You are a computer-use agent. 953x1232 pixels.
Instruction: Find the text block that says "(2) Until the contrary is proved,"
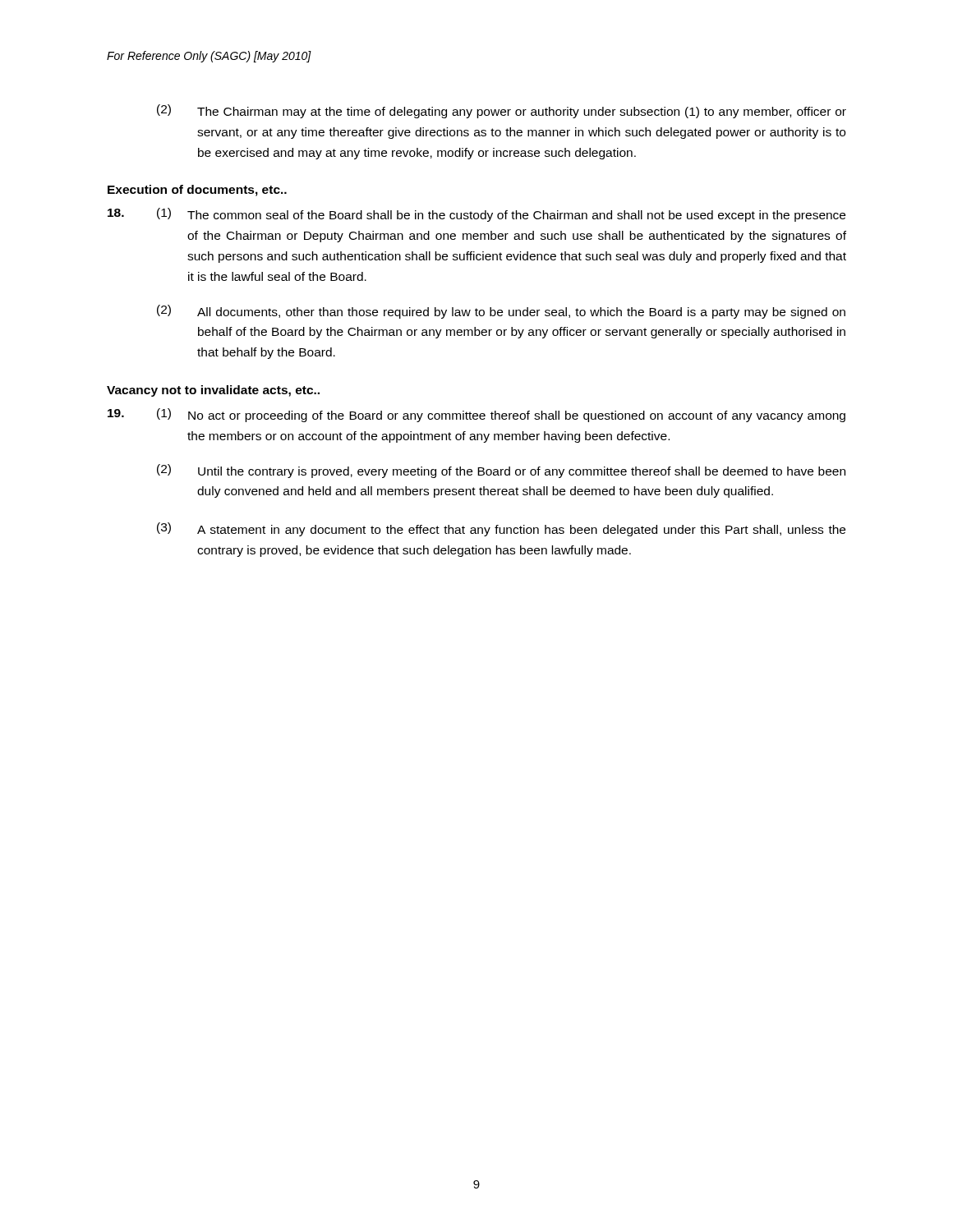501,482
